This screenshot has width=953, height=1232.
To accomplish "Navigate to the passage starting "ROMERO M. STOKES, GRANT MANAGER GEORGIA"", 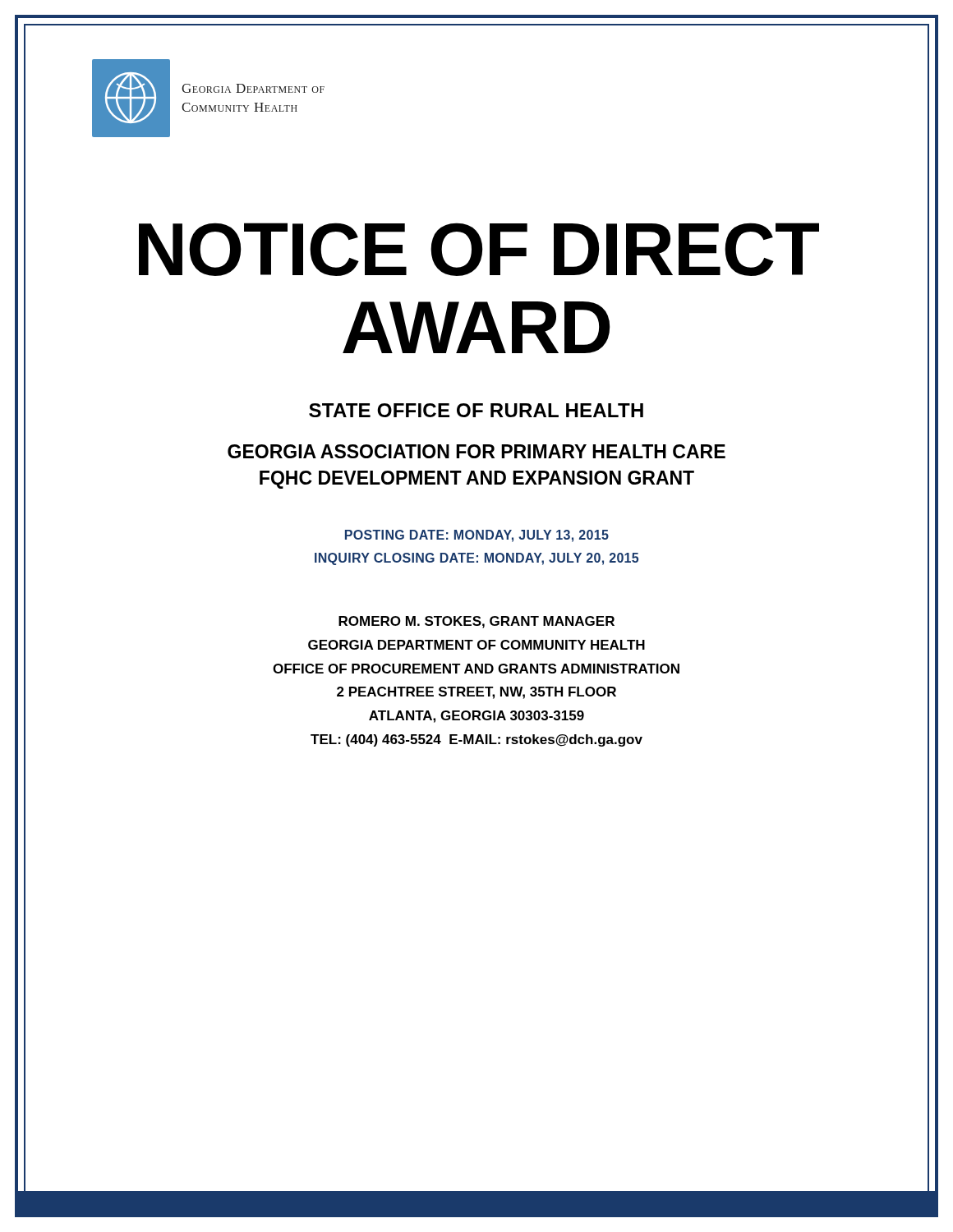I will tap(476, 680).
